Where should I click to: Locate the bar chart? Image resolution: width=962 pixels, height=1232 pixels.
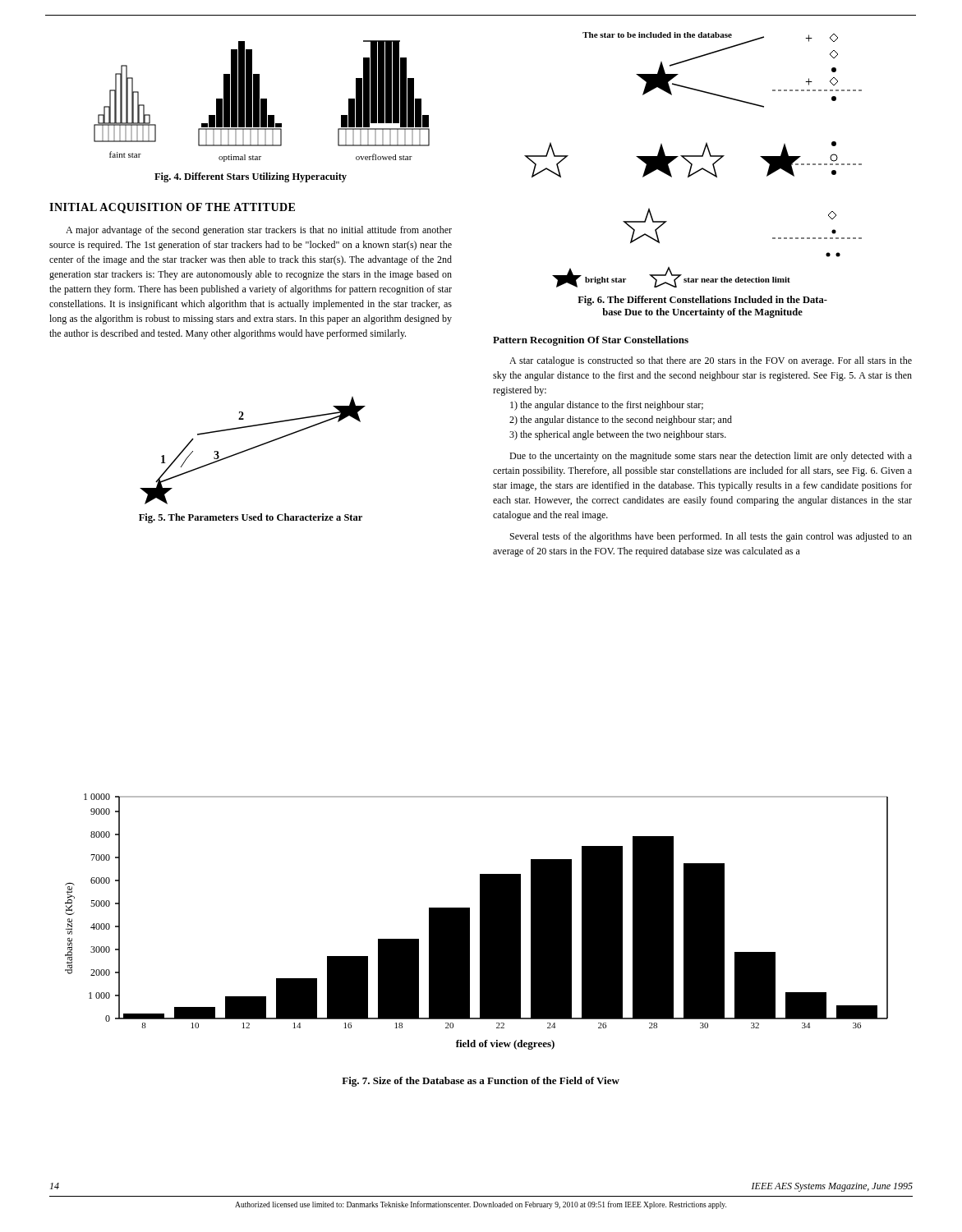[x=481, y=930]
